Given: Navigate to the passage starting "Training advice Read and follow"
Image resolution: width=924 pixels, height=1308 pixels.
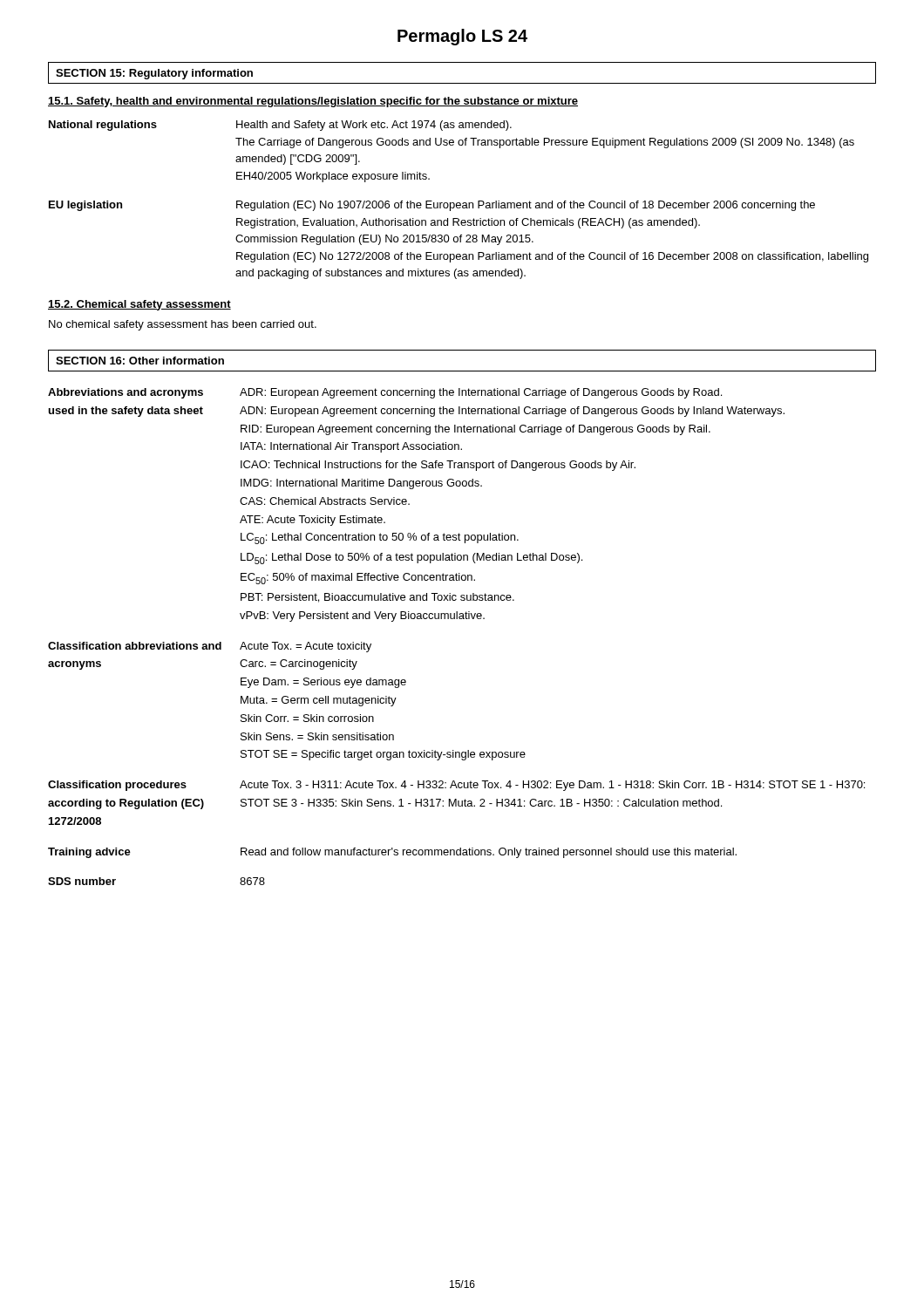Looking at the screenshot, I should [x=462, y=852].
